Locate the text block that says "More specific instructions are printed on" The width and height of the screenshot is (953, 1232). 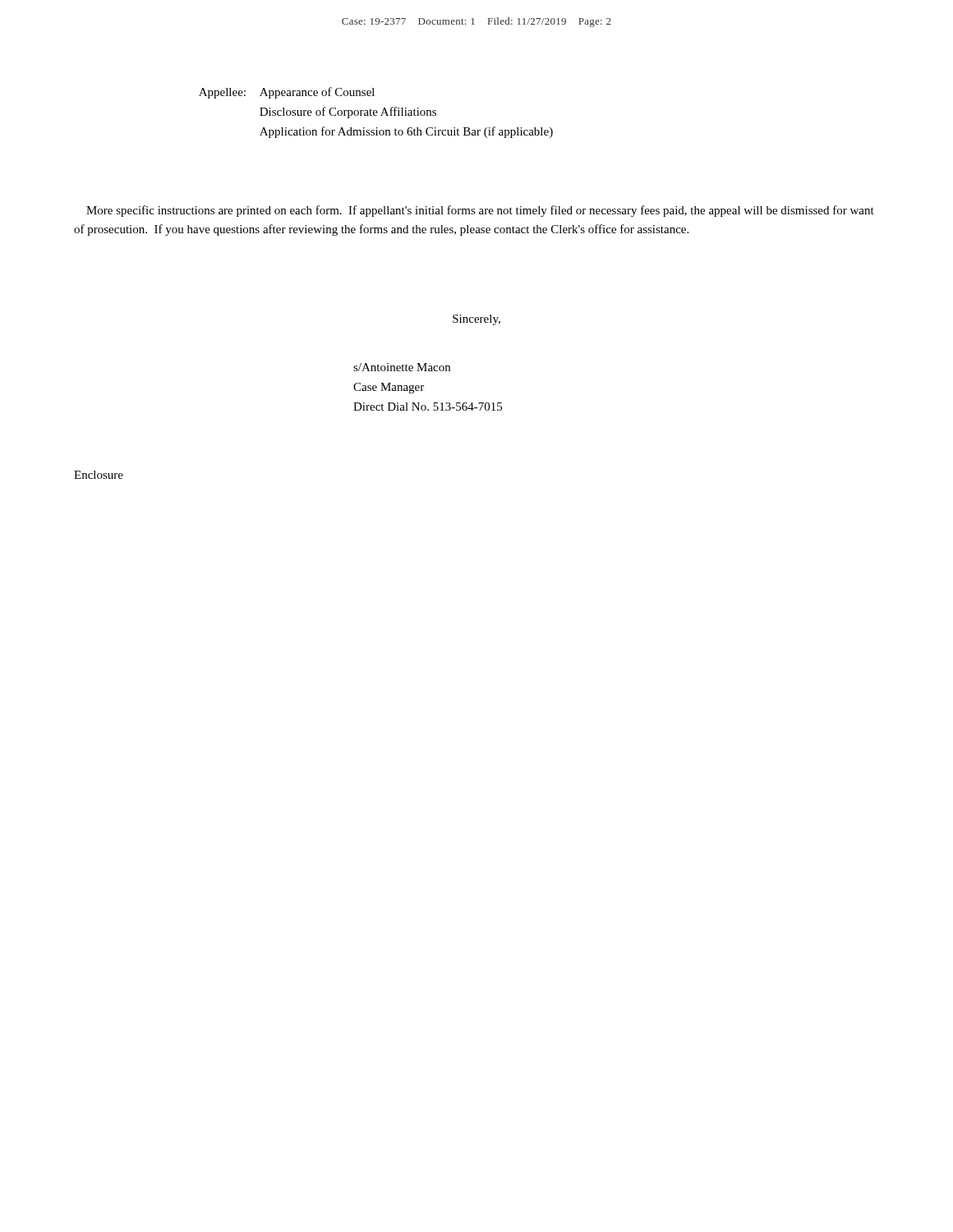pos(474,220)
